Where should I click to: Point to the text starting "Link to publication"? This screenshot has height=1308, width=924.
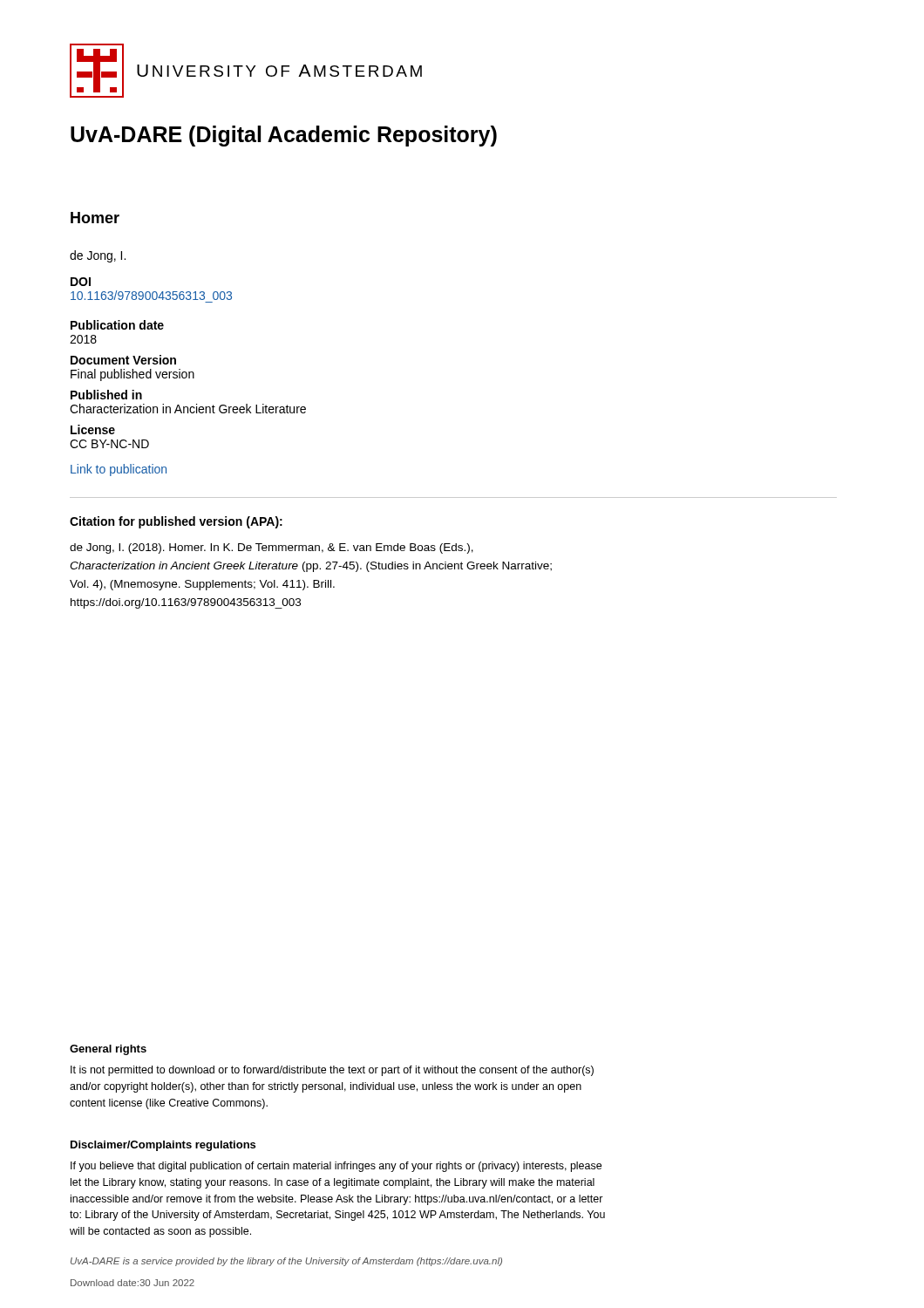119,469
